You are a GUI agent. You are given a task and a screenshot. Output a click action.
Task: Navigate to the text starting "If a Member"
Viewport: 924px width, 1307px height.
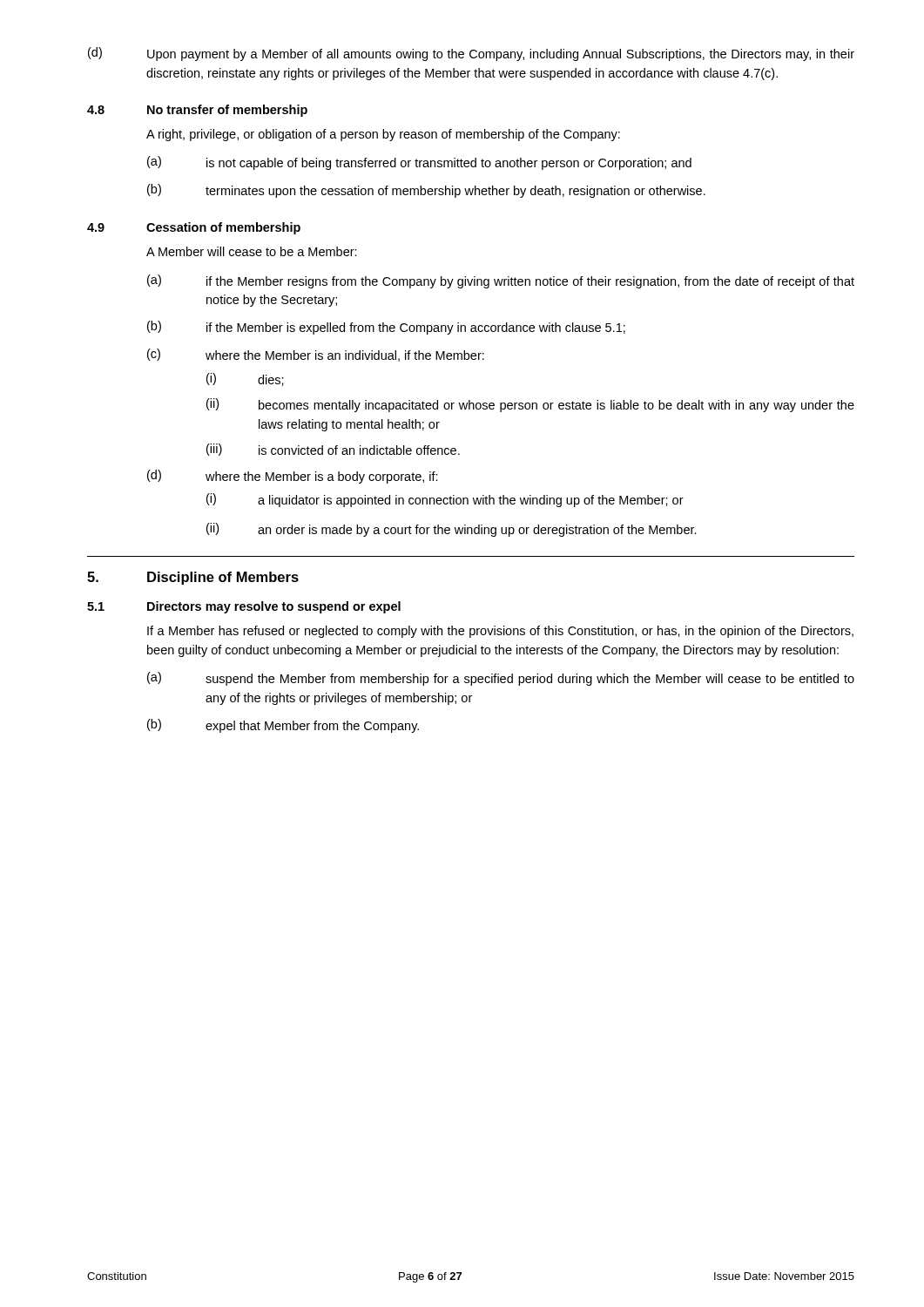tap(500, 640)
